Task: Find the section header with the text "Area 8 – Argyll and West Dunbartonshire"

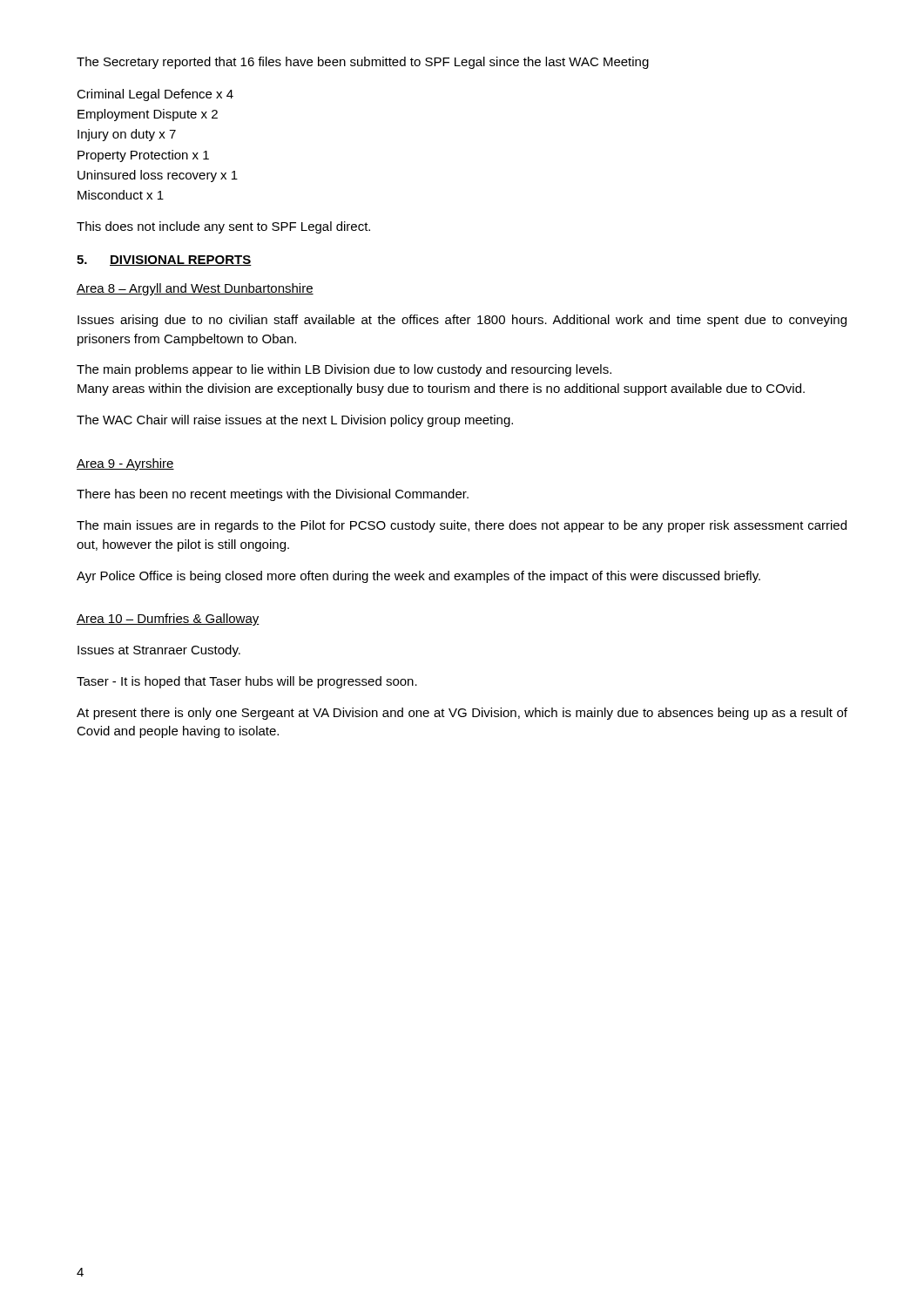Action: pos(195,289)
